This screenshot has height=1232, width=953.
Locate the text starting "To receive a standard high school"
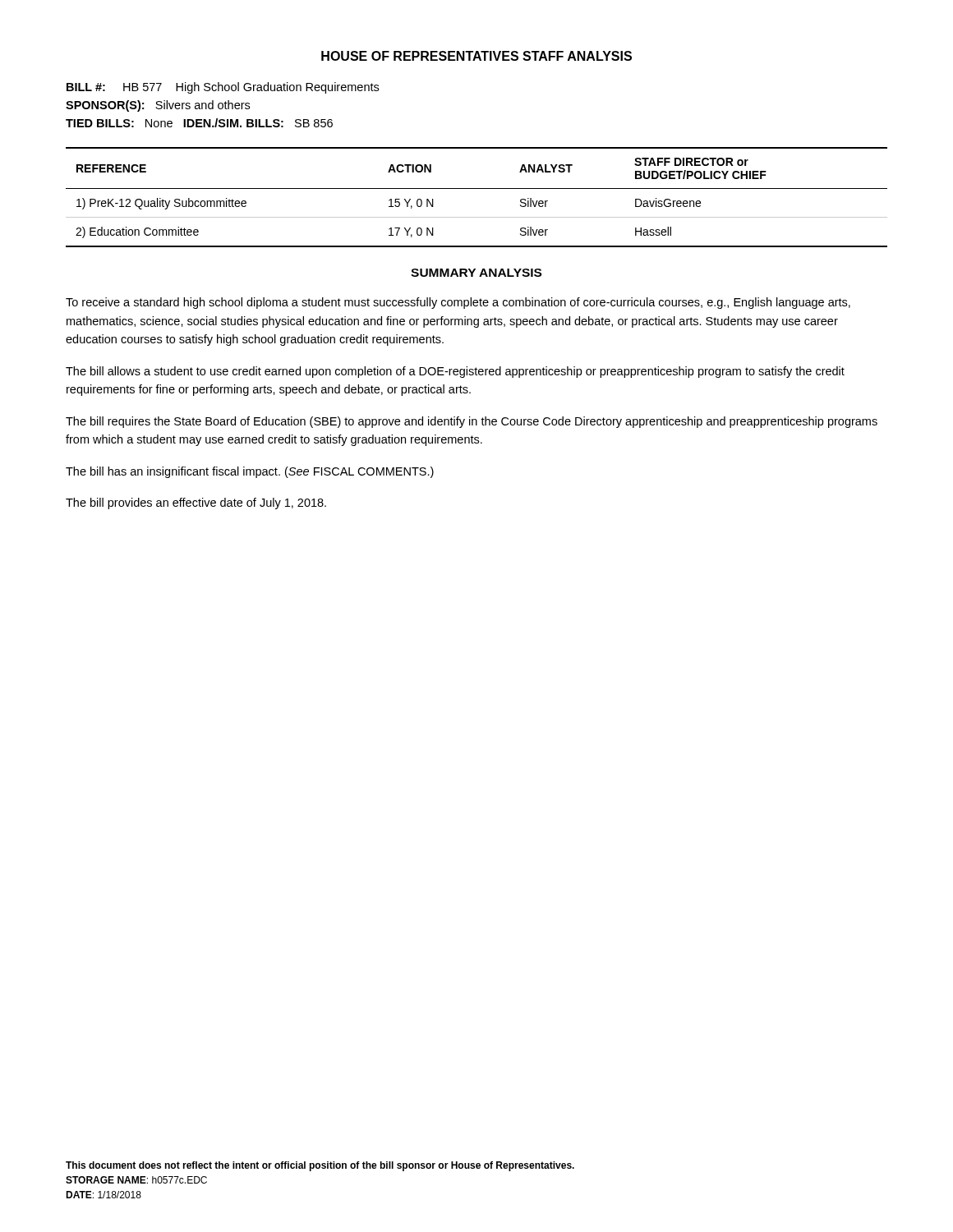(458, 321)
